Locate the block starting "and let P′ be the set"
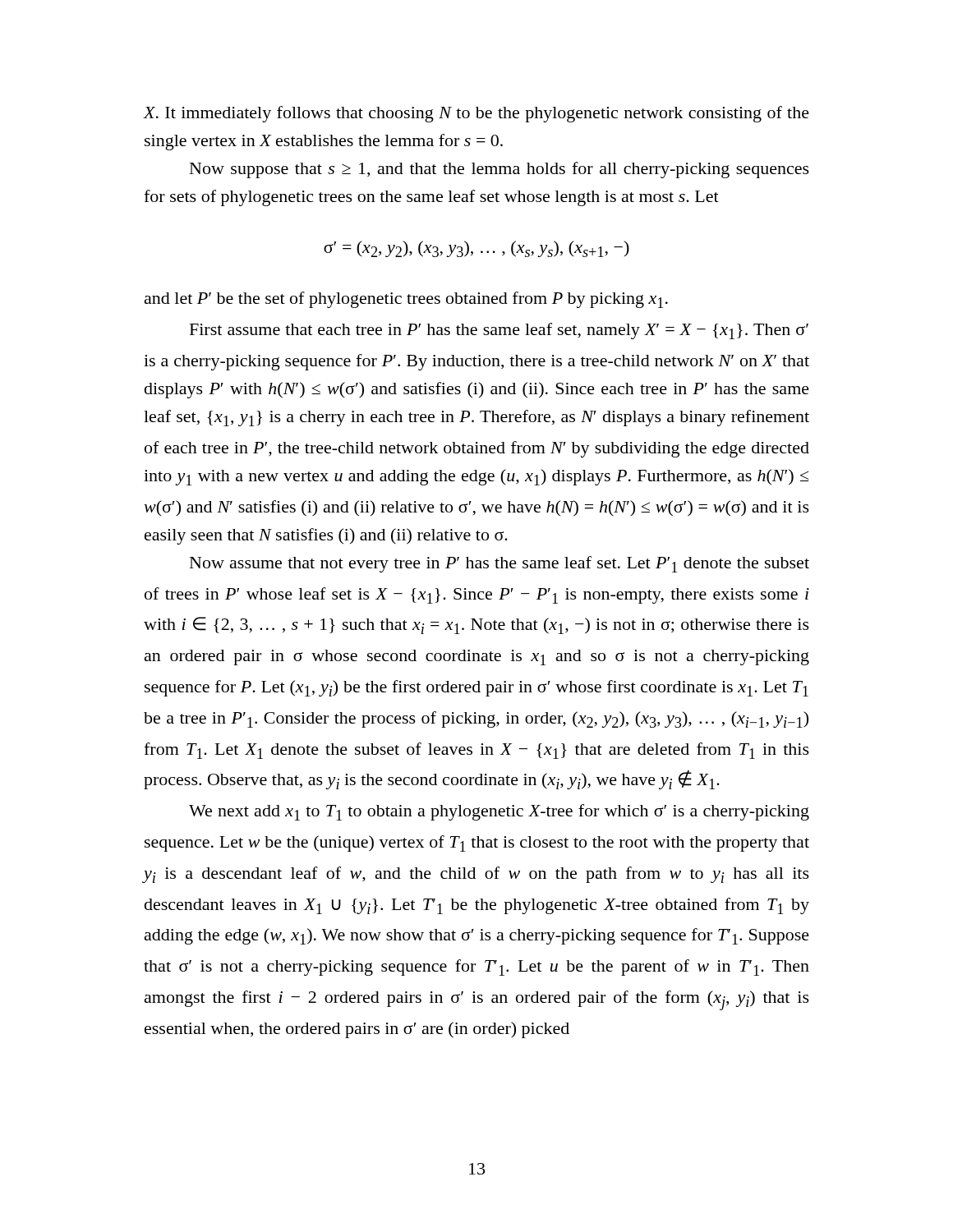 tap(406, 300)
